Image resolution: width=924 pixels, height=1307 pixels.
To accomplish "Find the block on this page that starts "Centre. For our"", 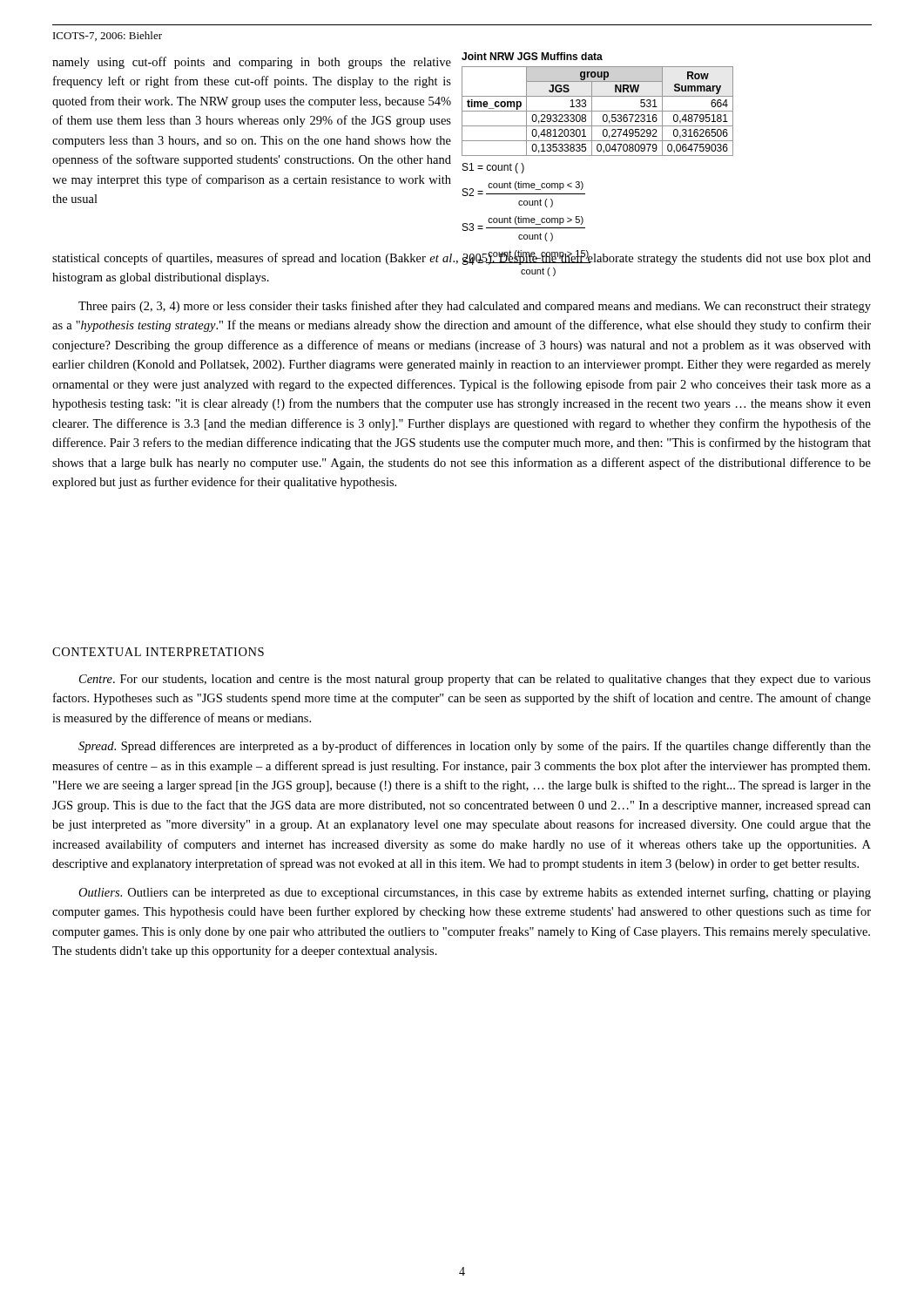I will click(462, 815).
